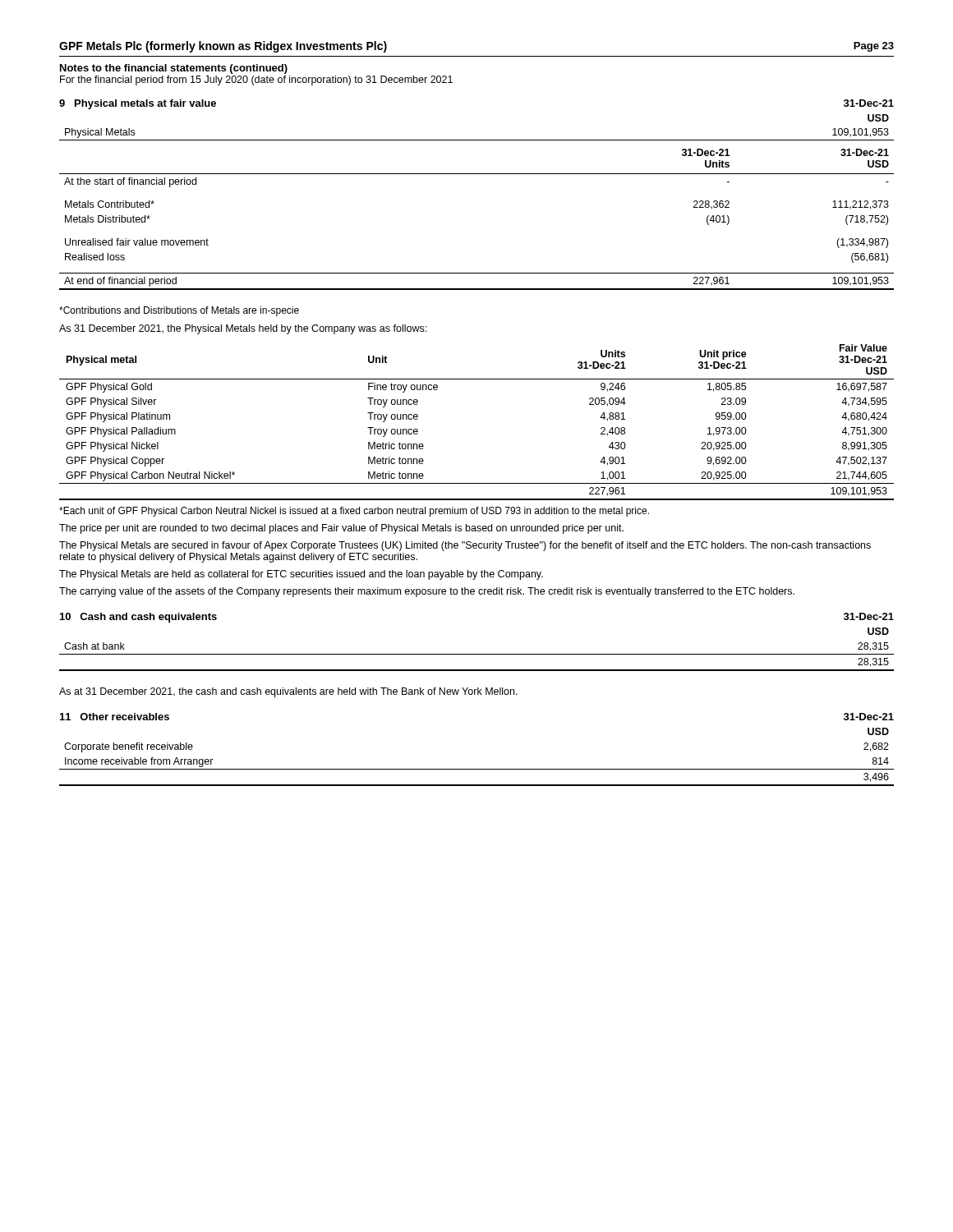
Task: Select the region starting "Contributions and Distributions"
Action: tap(179, 310)
